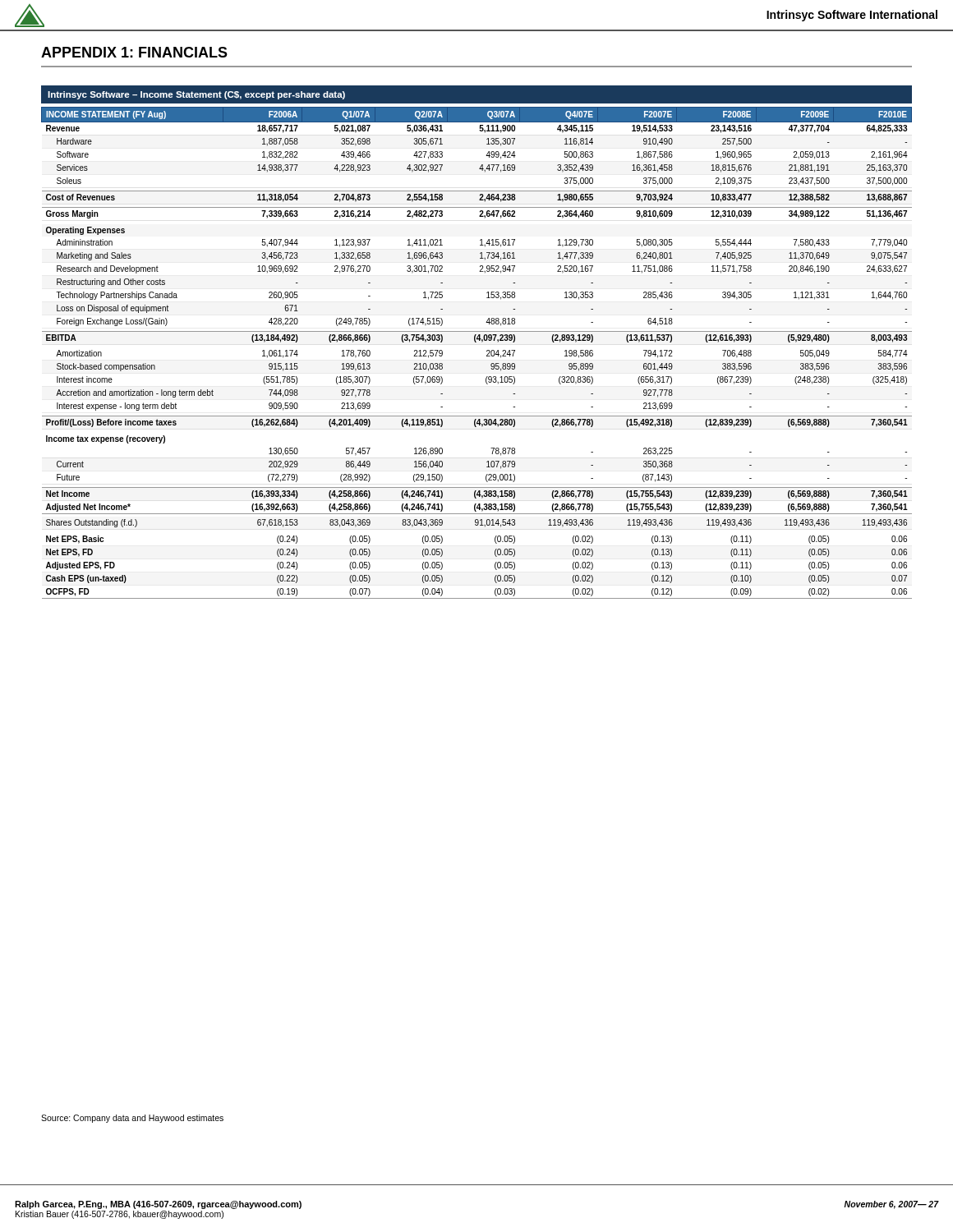
Task: Point to the element starting "Intrinsyc Software – Income"
Action: [197, 94]
